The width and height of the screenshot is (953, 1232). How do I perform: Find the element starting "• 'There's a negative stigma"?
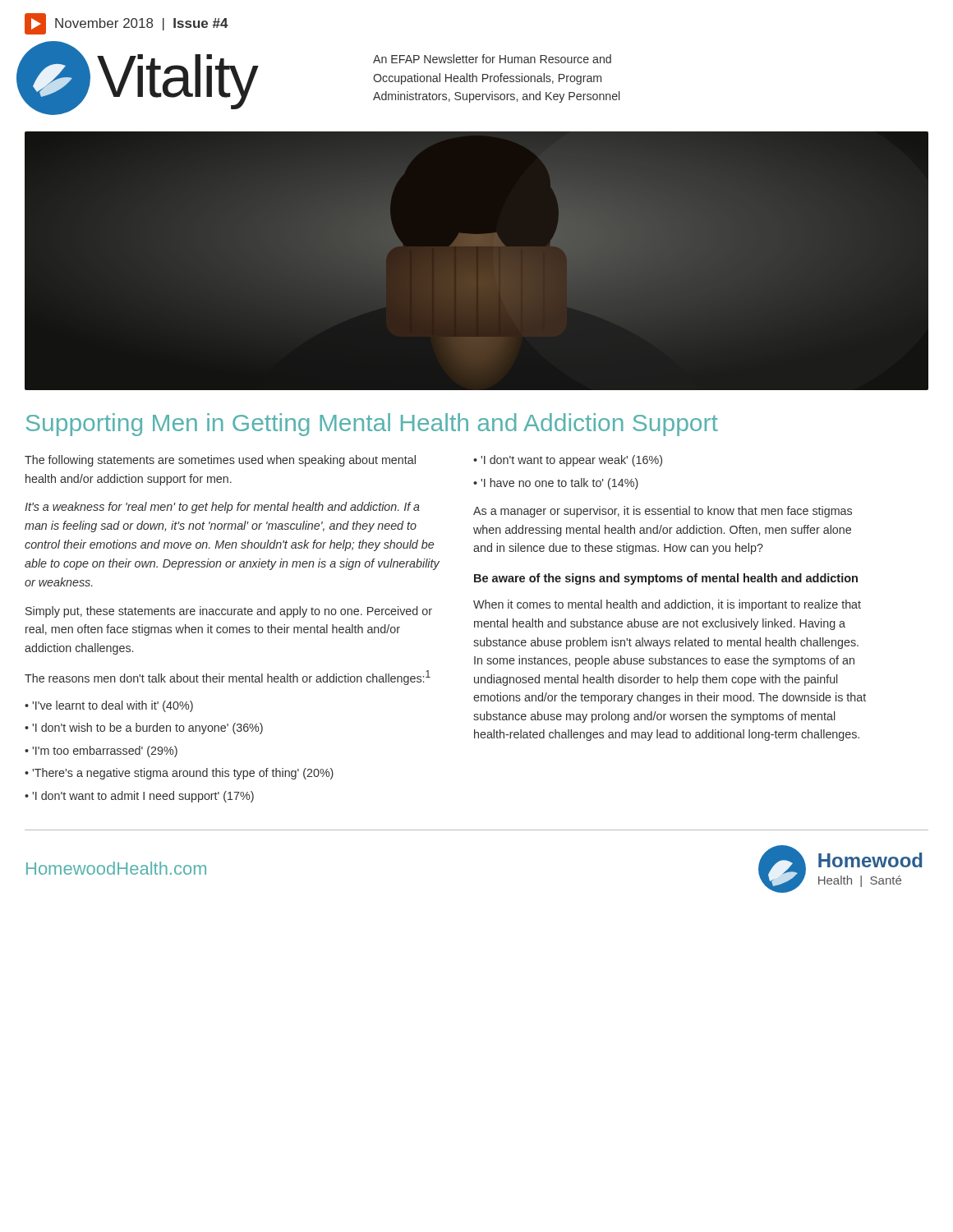pos(179,773)
